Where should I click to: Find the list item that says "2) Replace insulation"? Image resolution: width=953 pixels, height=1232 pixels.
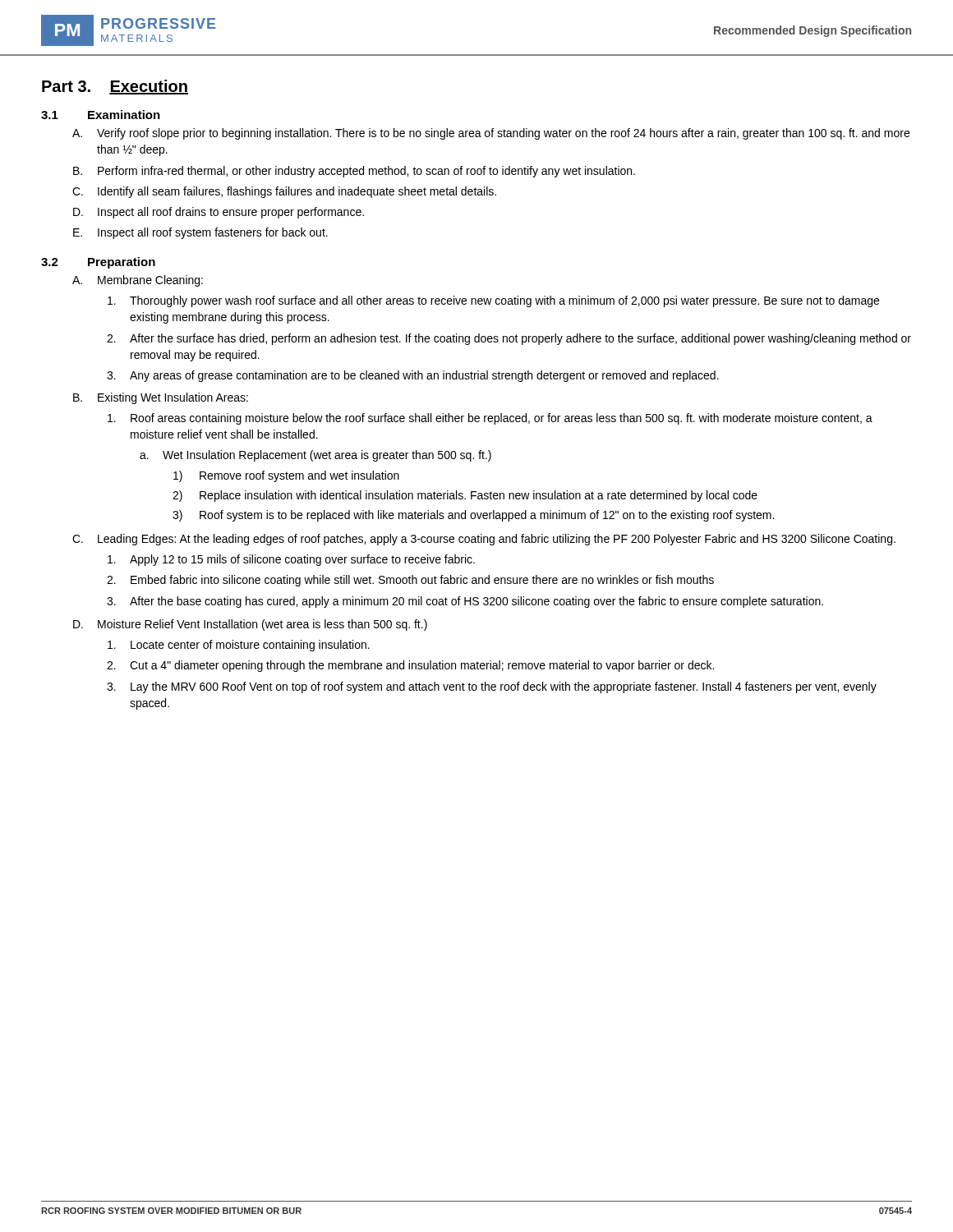tap(542, 495)
